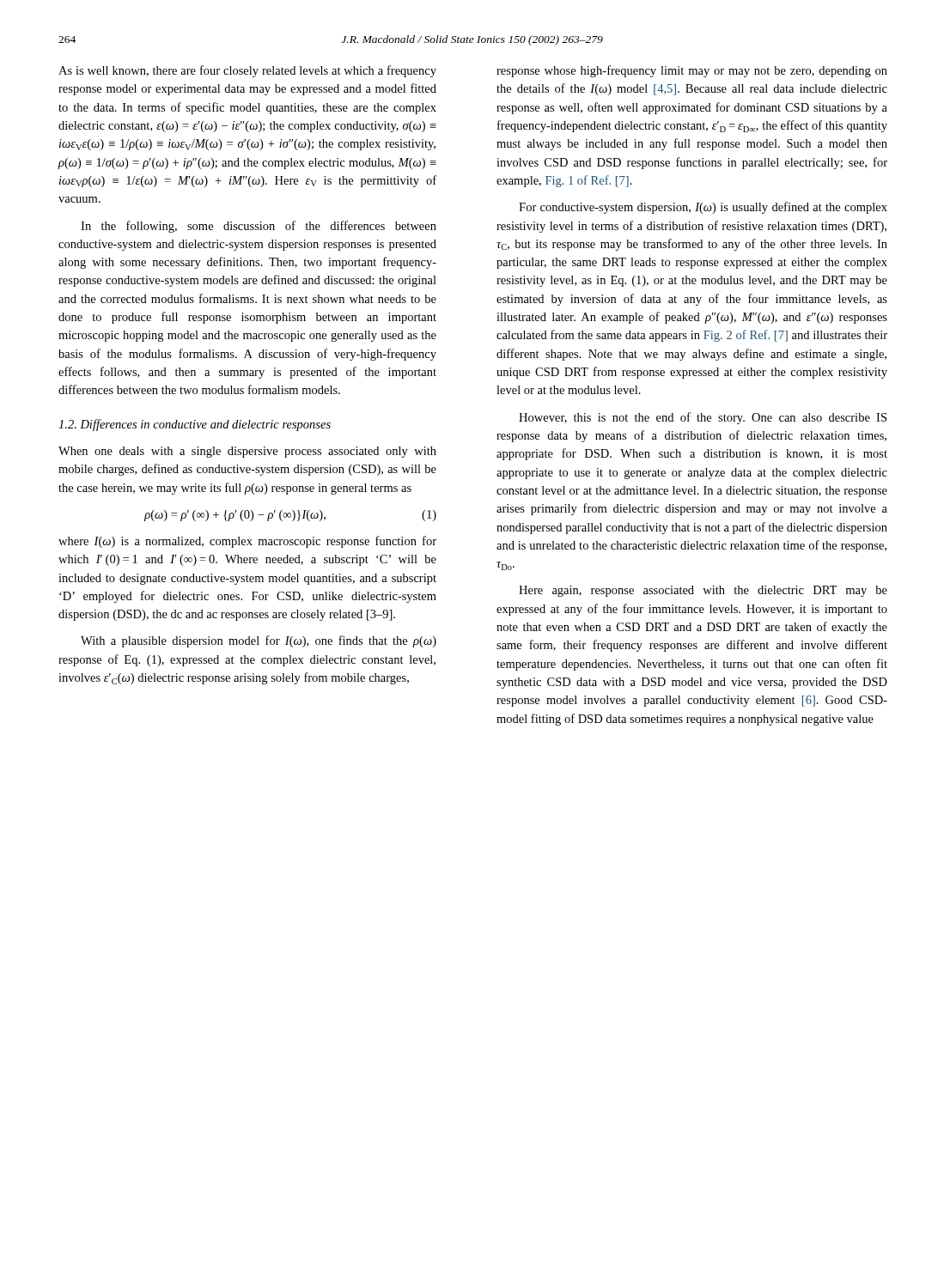Find the block starting "where I(ω) is a"
Screen dimensions: 1288x944
coord(247,578)
